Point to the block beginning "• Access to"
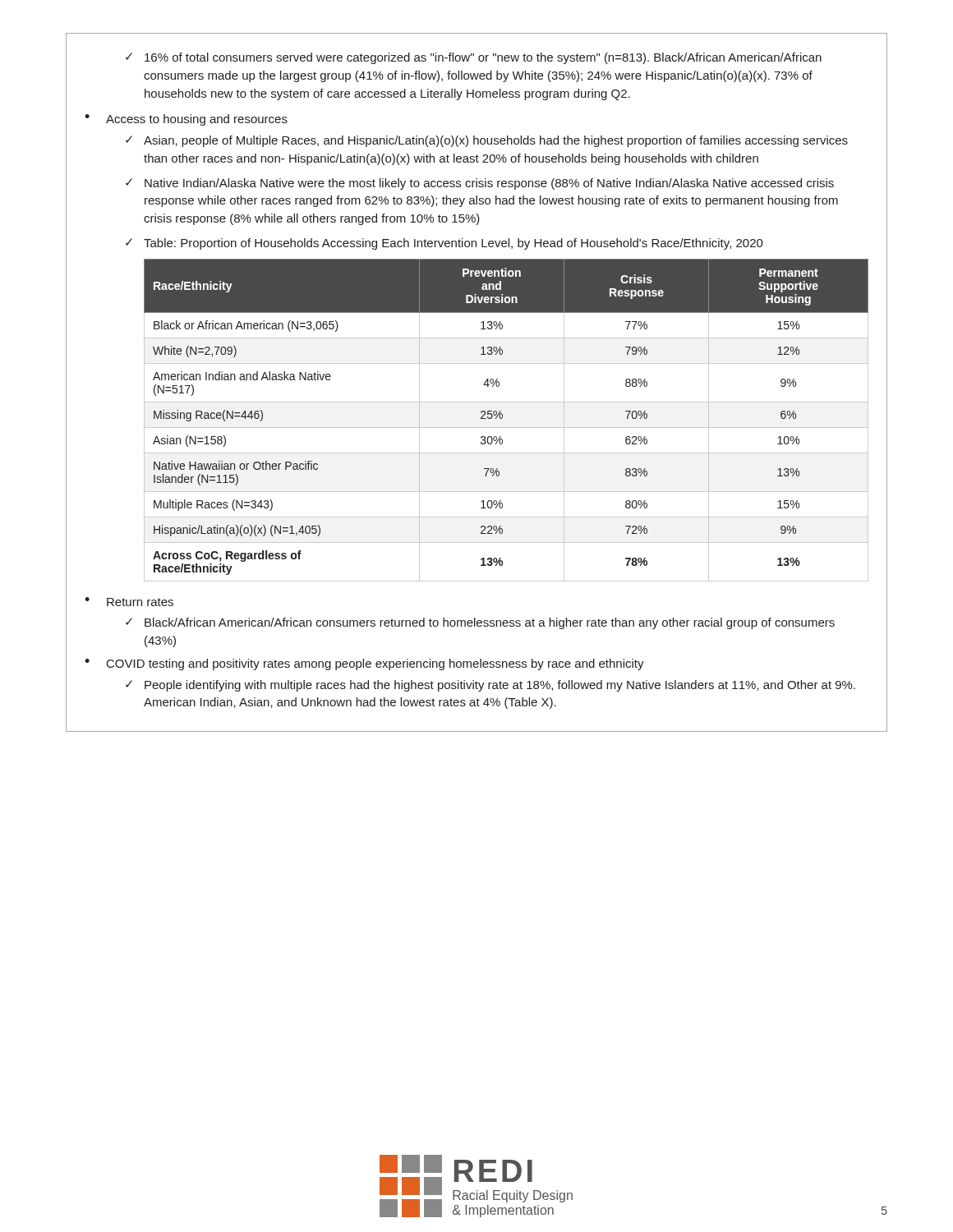Viewport: 953px width, 1232px height. pos(186,120)
